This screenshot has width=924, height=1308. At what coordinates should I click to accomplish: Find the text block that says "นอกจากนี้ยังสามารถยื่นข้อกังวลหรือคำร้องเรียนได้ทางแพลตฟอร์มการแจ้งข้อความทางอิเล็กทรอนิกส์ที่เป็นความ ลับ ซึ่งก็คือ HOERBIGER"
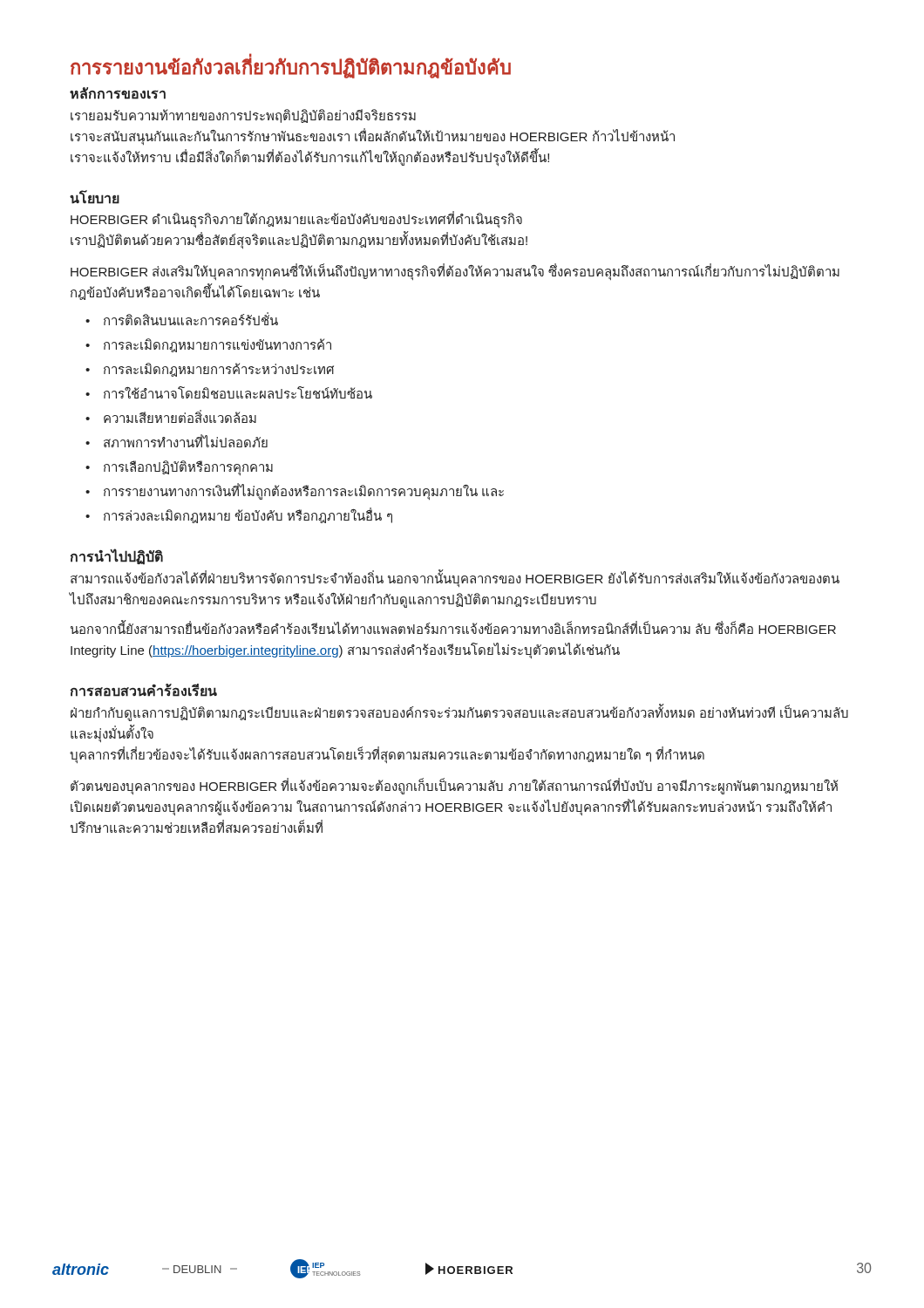tap(453, 640)
